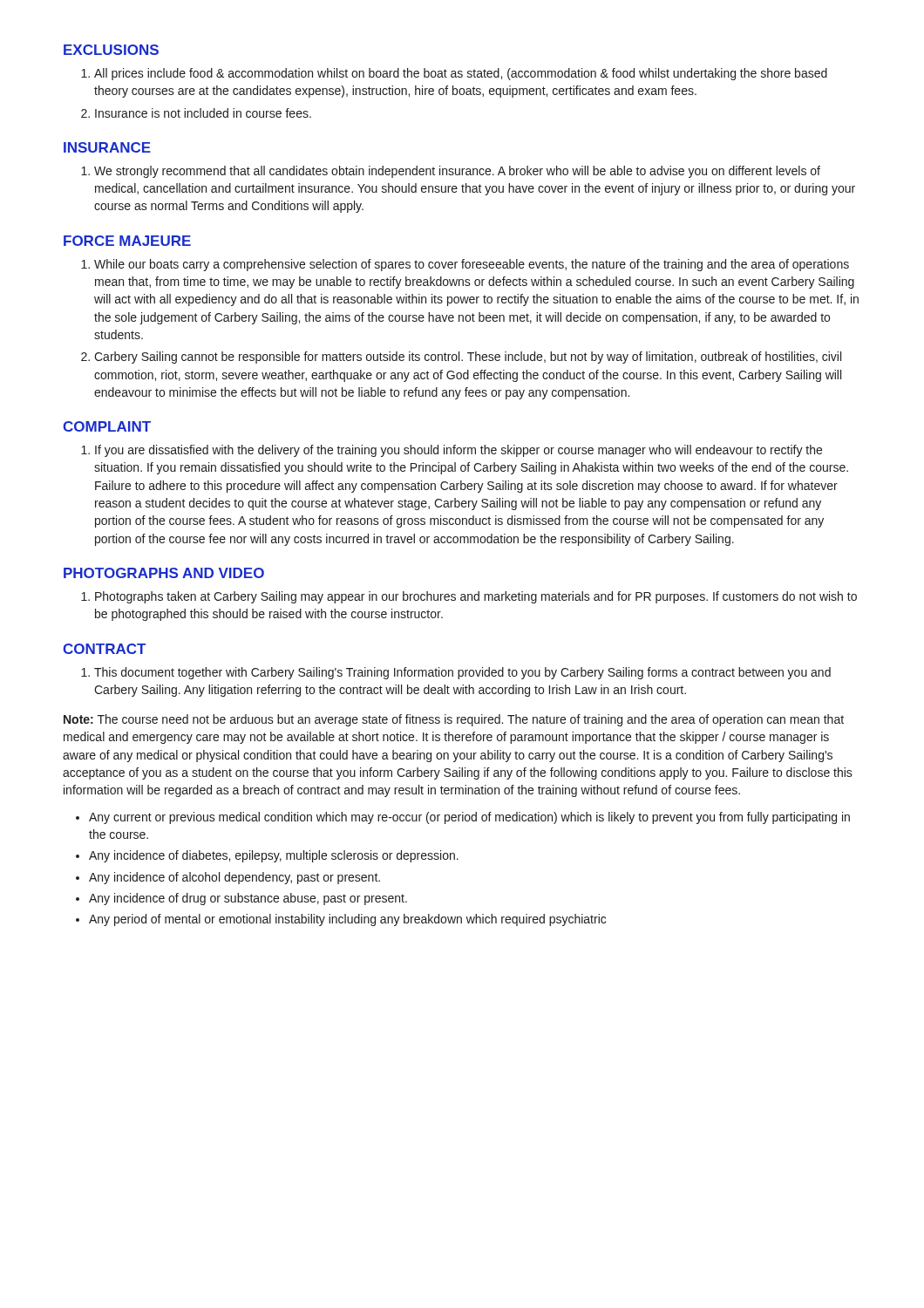Find the list item that reads "If you are"
This screenshot has width=924, height=1308.
click(x=472, y=494)
